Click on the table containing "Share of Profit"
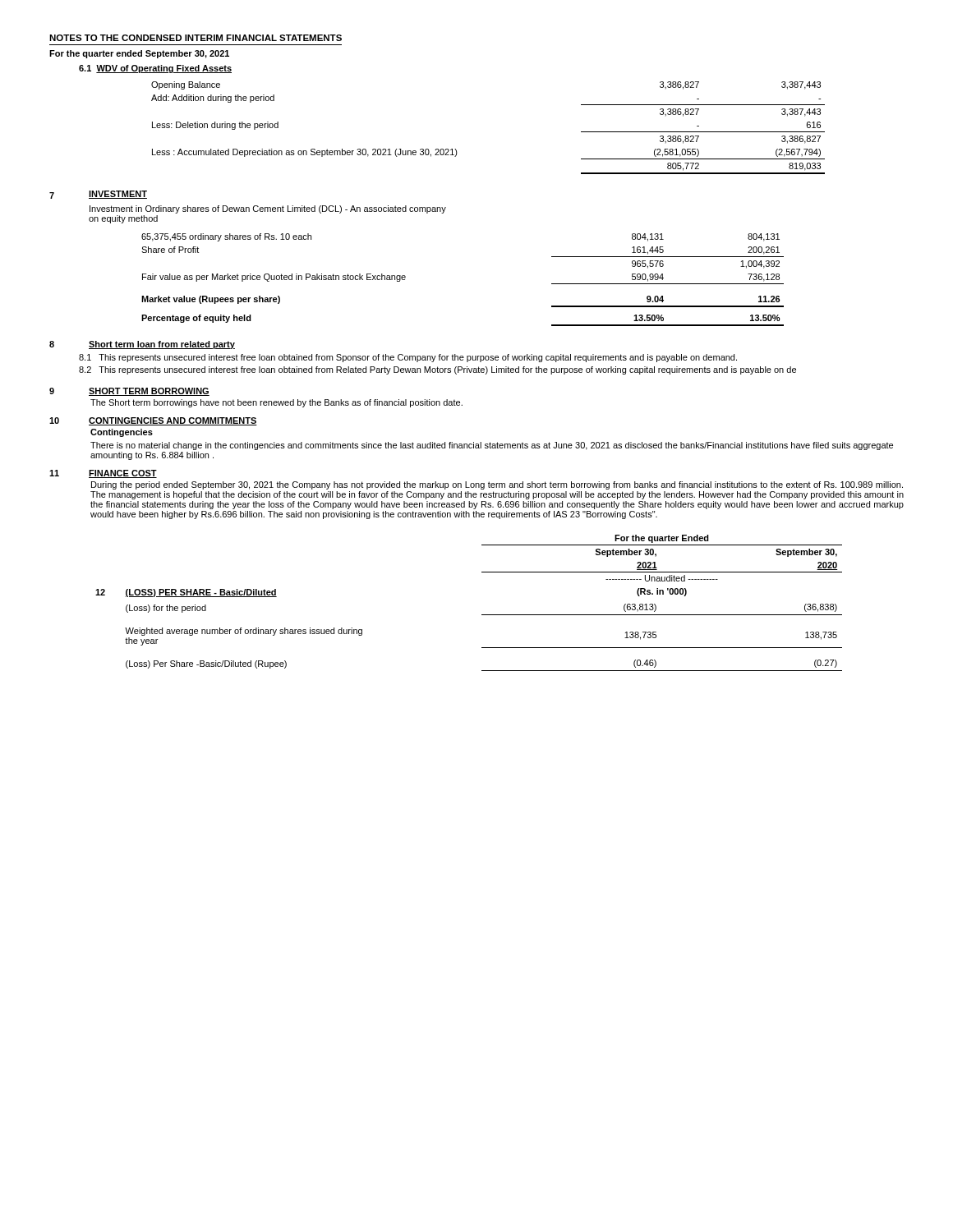 (447, 278)
